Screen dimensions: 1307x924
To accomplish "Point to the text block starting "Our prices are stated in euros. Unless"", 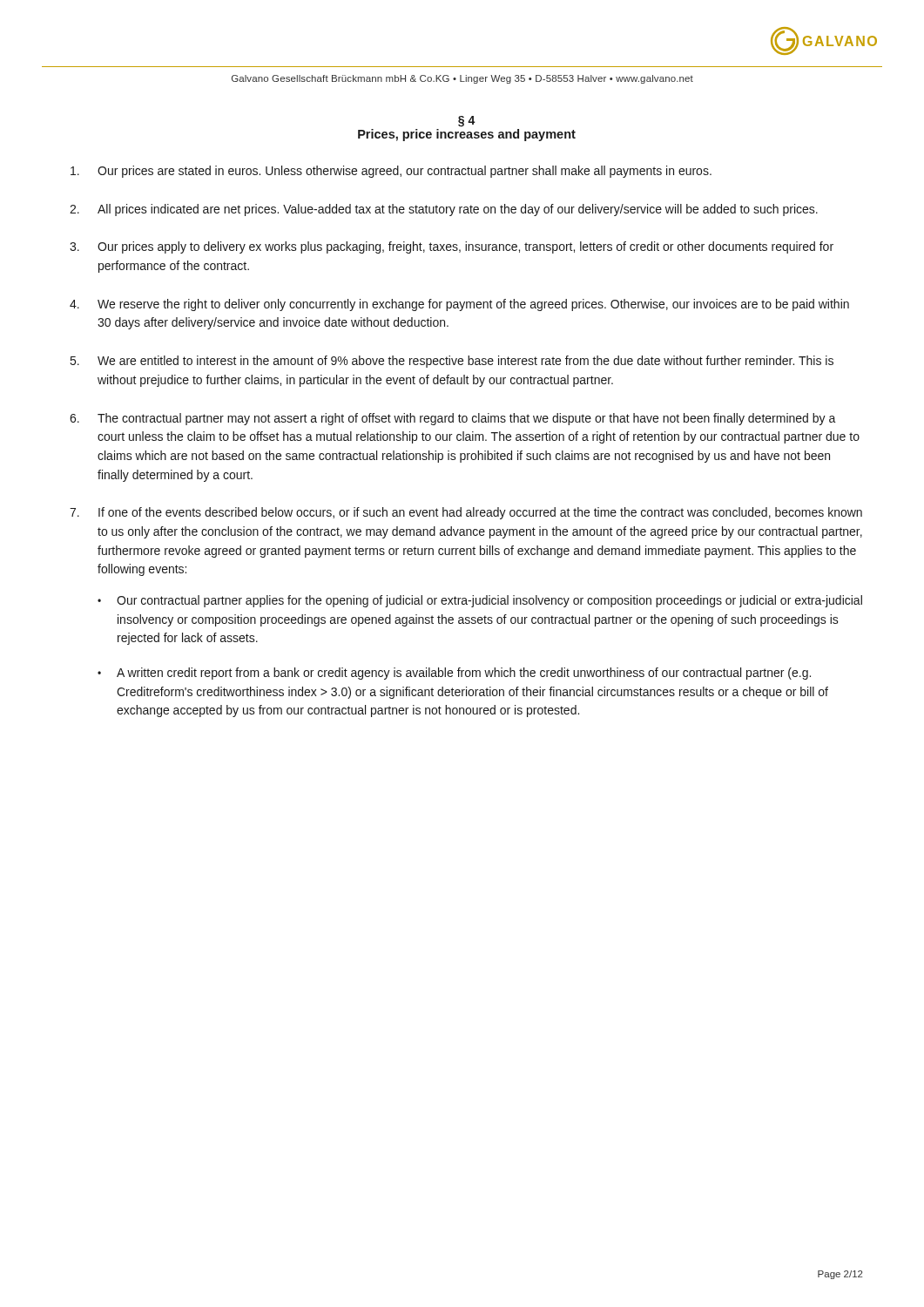I will click(x=466, y=172).
